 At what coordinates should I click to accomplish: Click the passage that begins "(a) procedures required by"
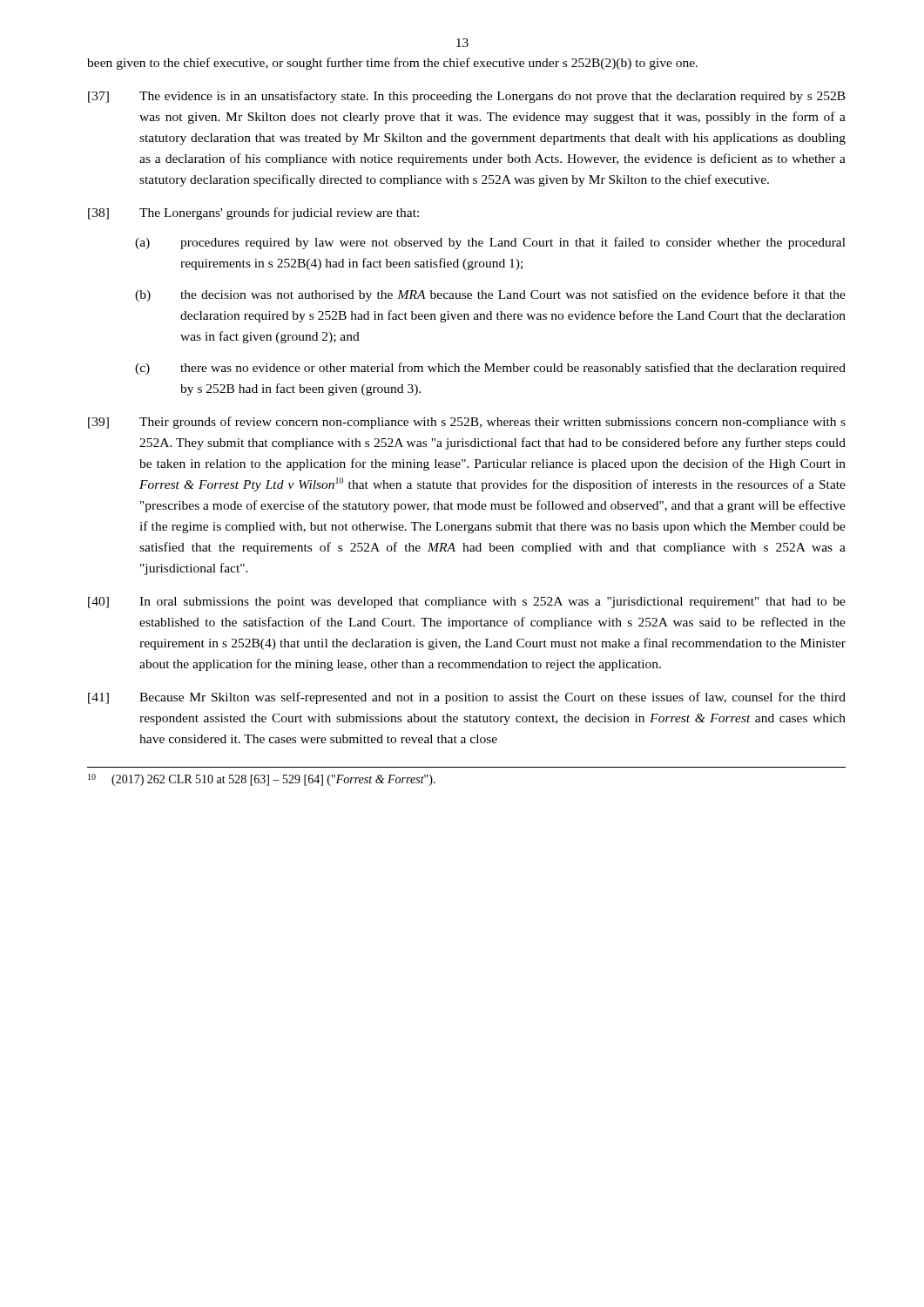coord(490,253)
